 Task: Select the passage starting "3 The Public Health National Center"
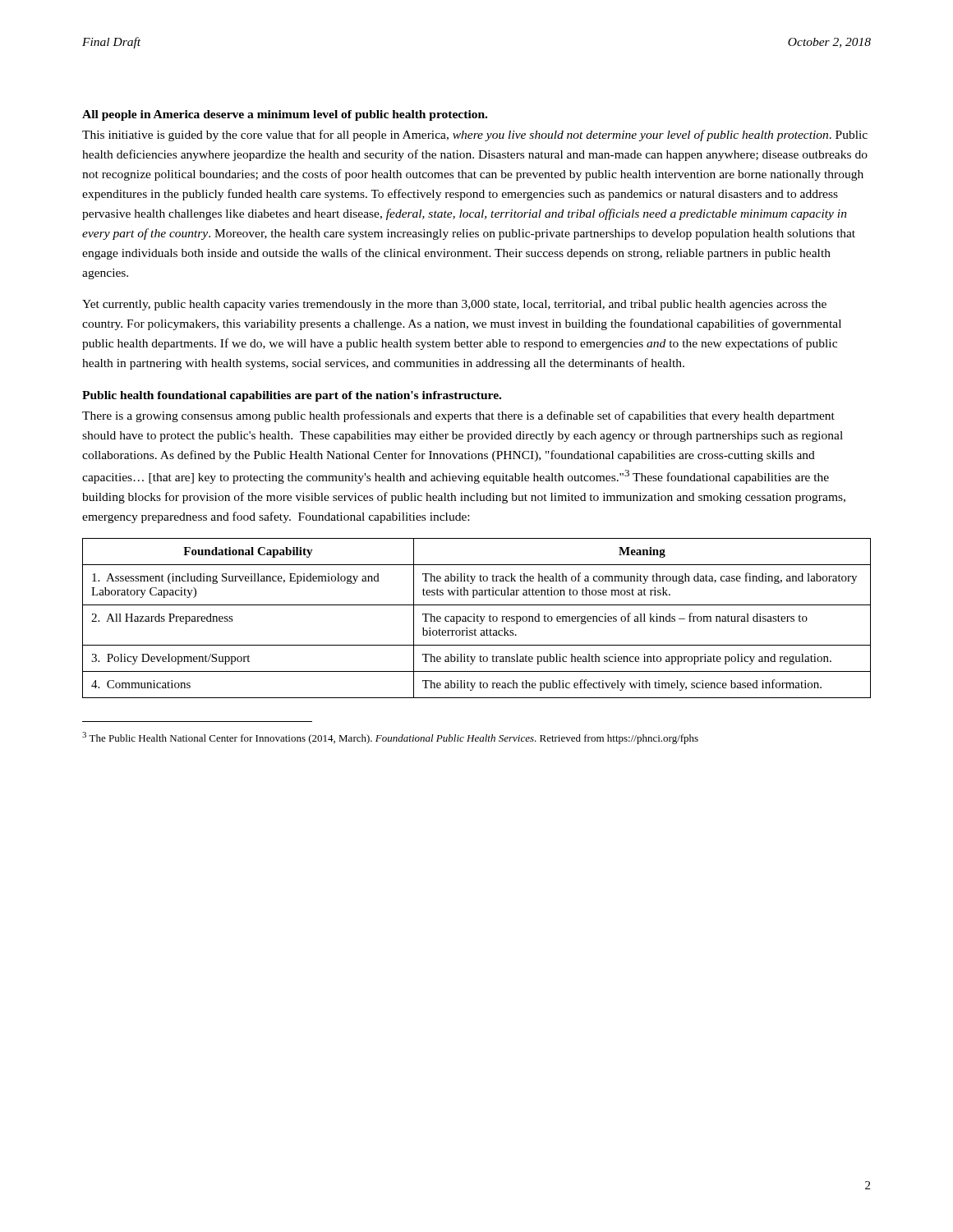click(390, 737)
